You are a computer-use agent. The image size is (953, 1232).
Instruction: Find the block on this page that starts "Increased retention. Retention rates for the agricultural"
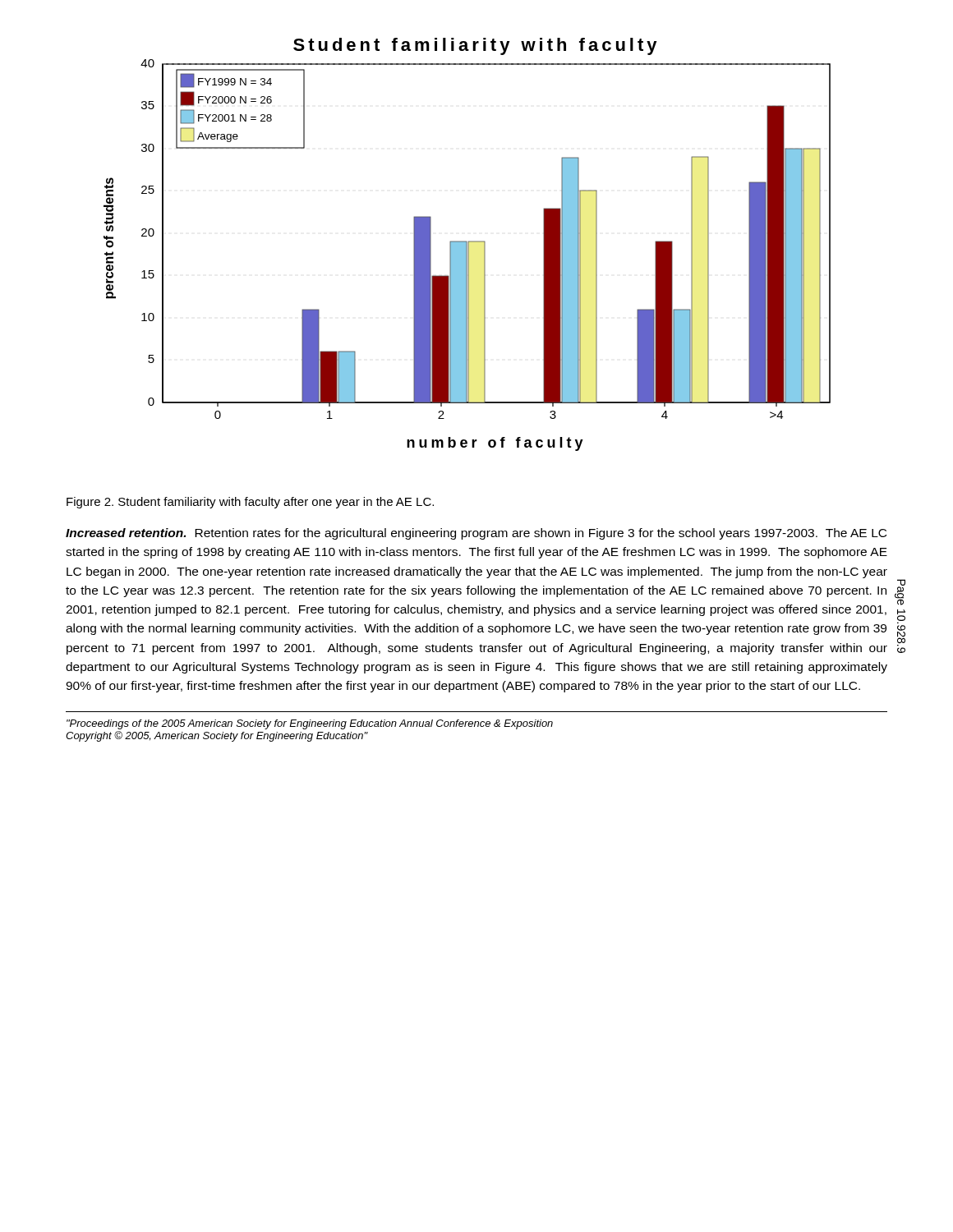(476, 609)
